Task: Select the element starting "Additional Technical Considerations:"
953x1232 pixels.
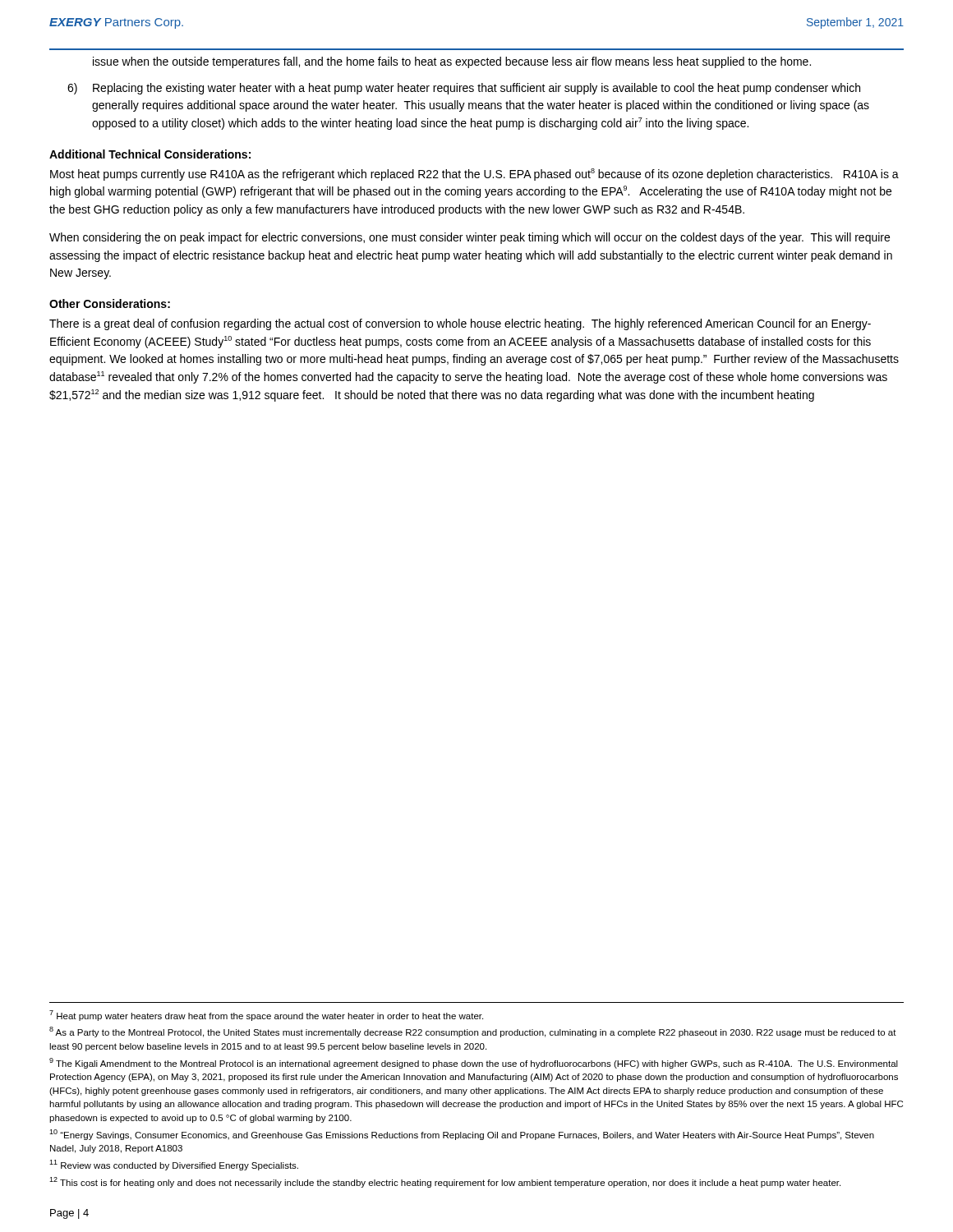Action: (x=150, y=154)
